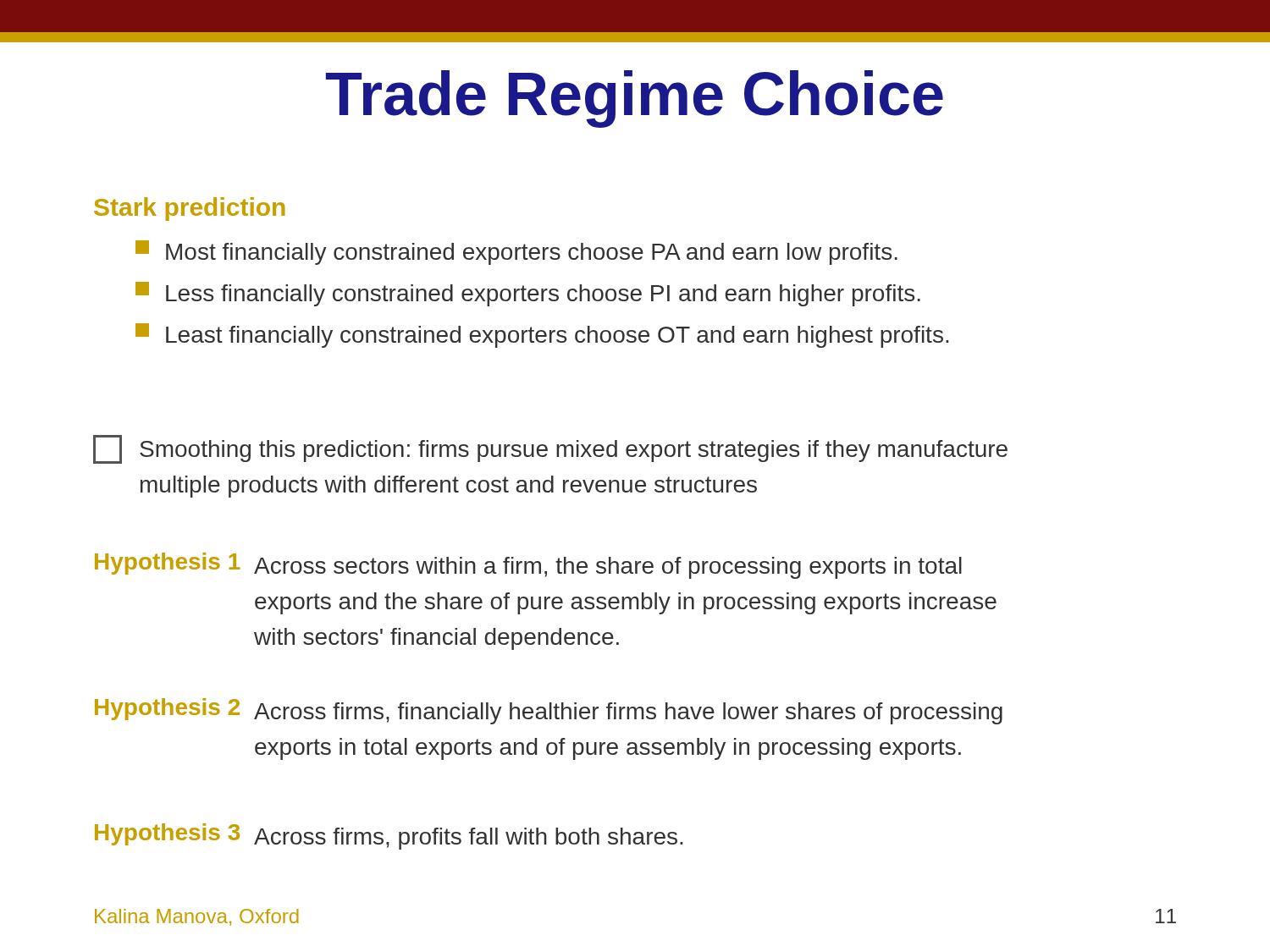
Task: Locate the text block that says "Hypothesis 2 Across firms, financially healthier firms have"
Action: coord(548,729)
